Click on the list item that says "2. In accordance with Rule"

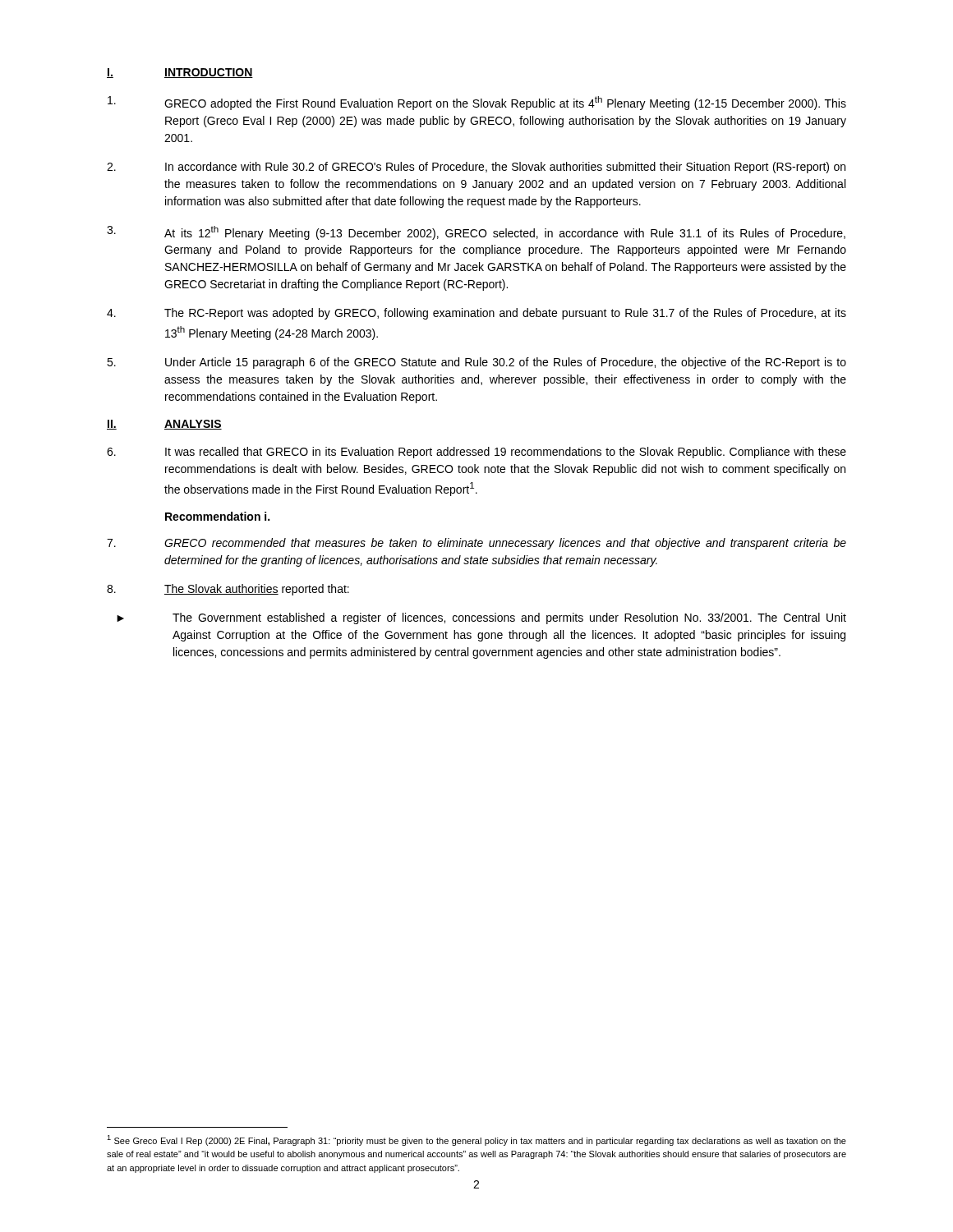tap(476, 184)
